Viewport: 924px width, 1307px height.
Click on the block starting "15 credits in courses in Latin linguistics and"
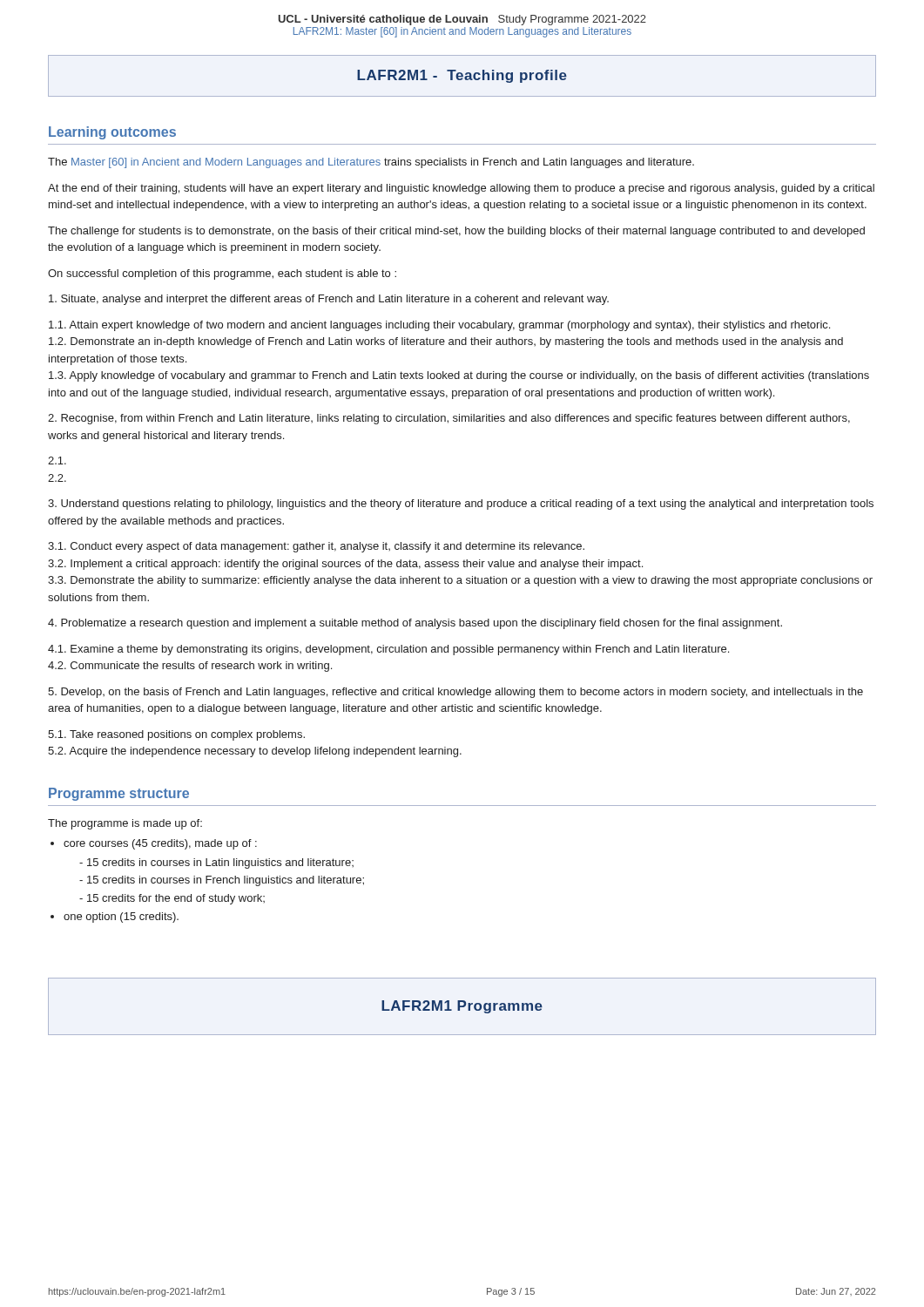(217, 862)
